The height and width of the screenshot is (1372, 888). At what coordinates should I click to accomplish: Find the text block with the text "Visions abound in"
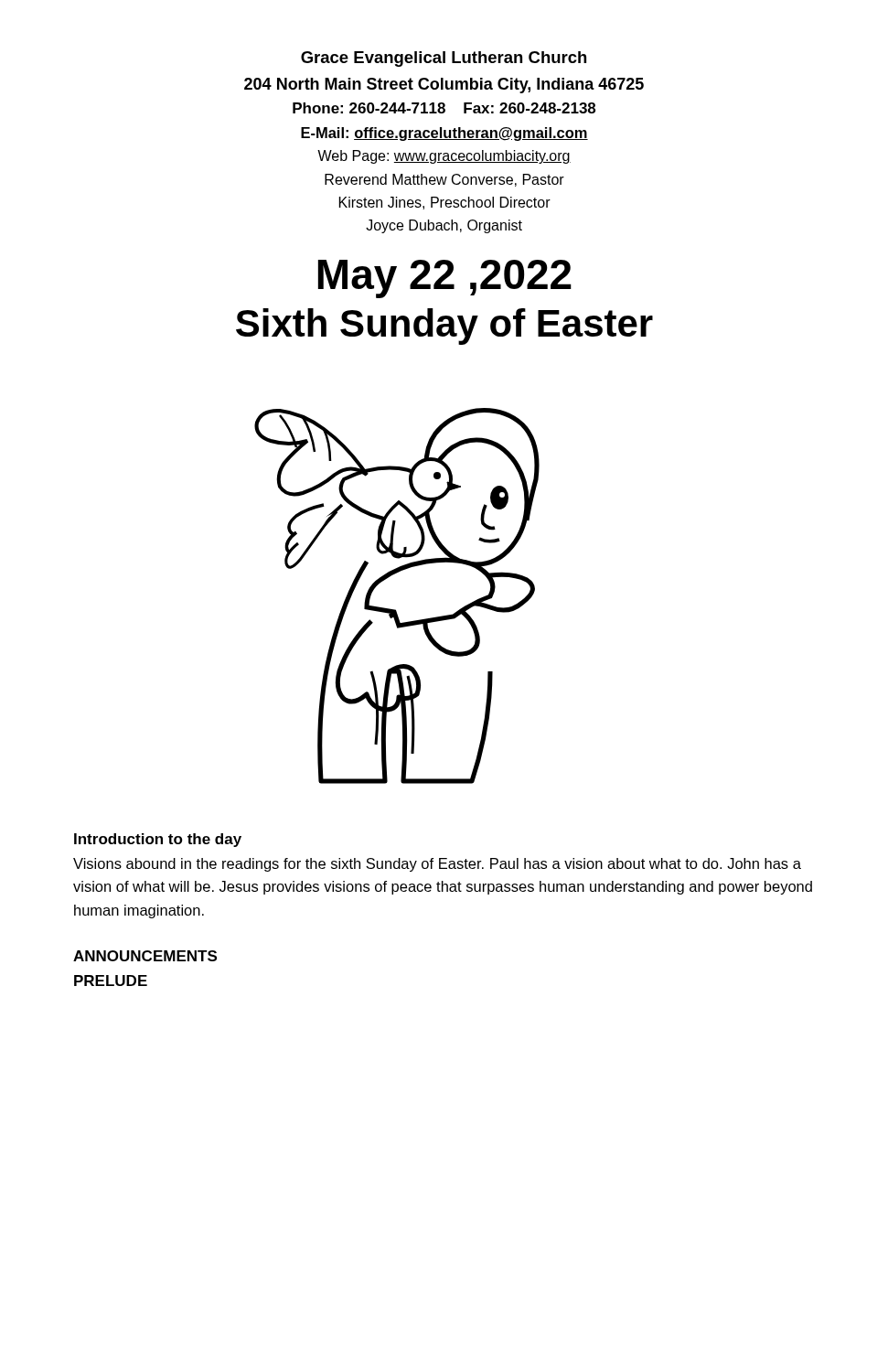[x=444, y=887]
